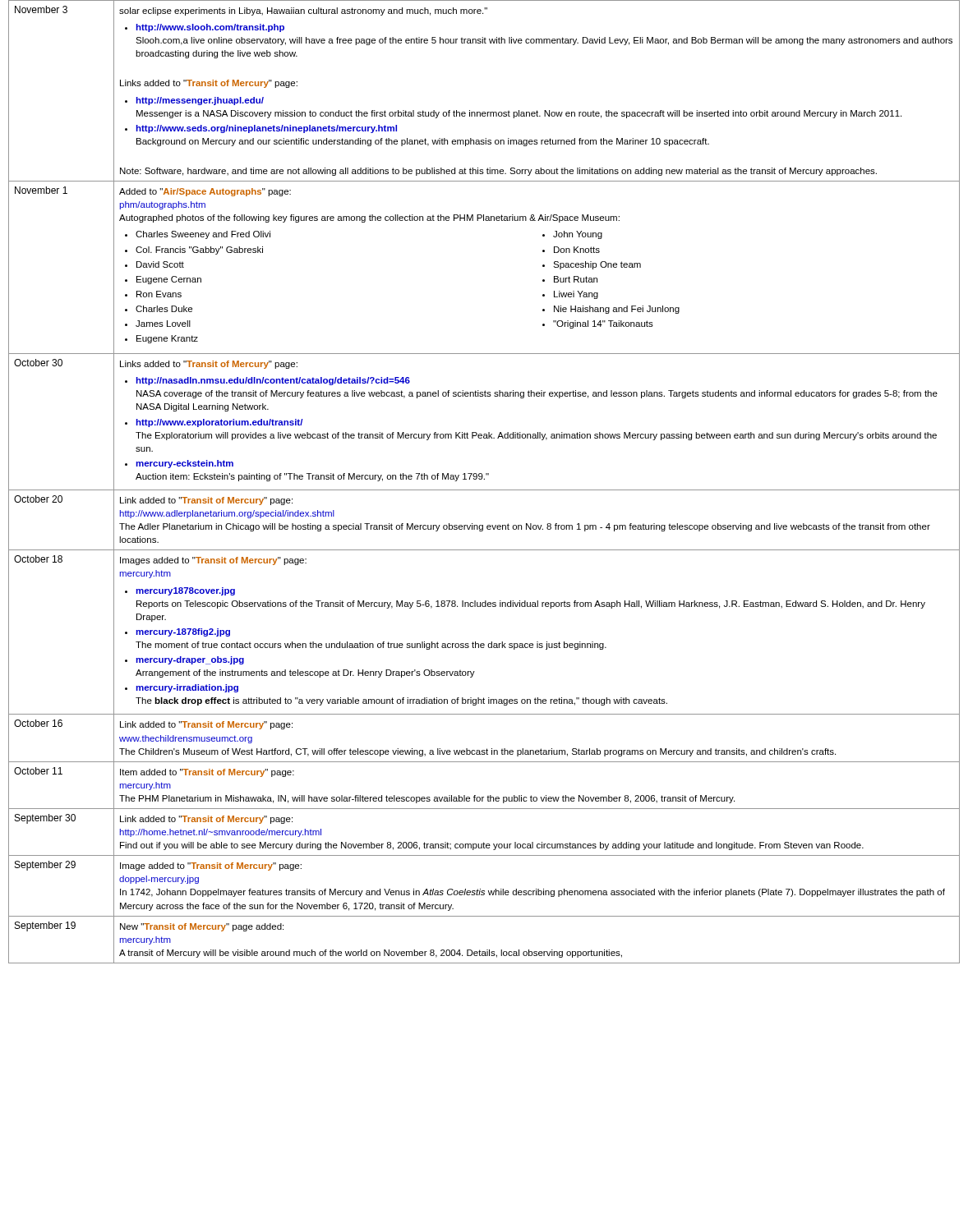The image size is (968, 1232).
Task: Click on the text containing "October 16"
Action: pos(38,724)
